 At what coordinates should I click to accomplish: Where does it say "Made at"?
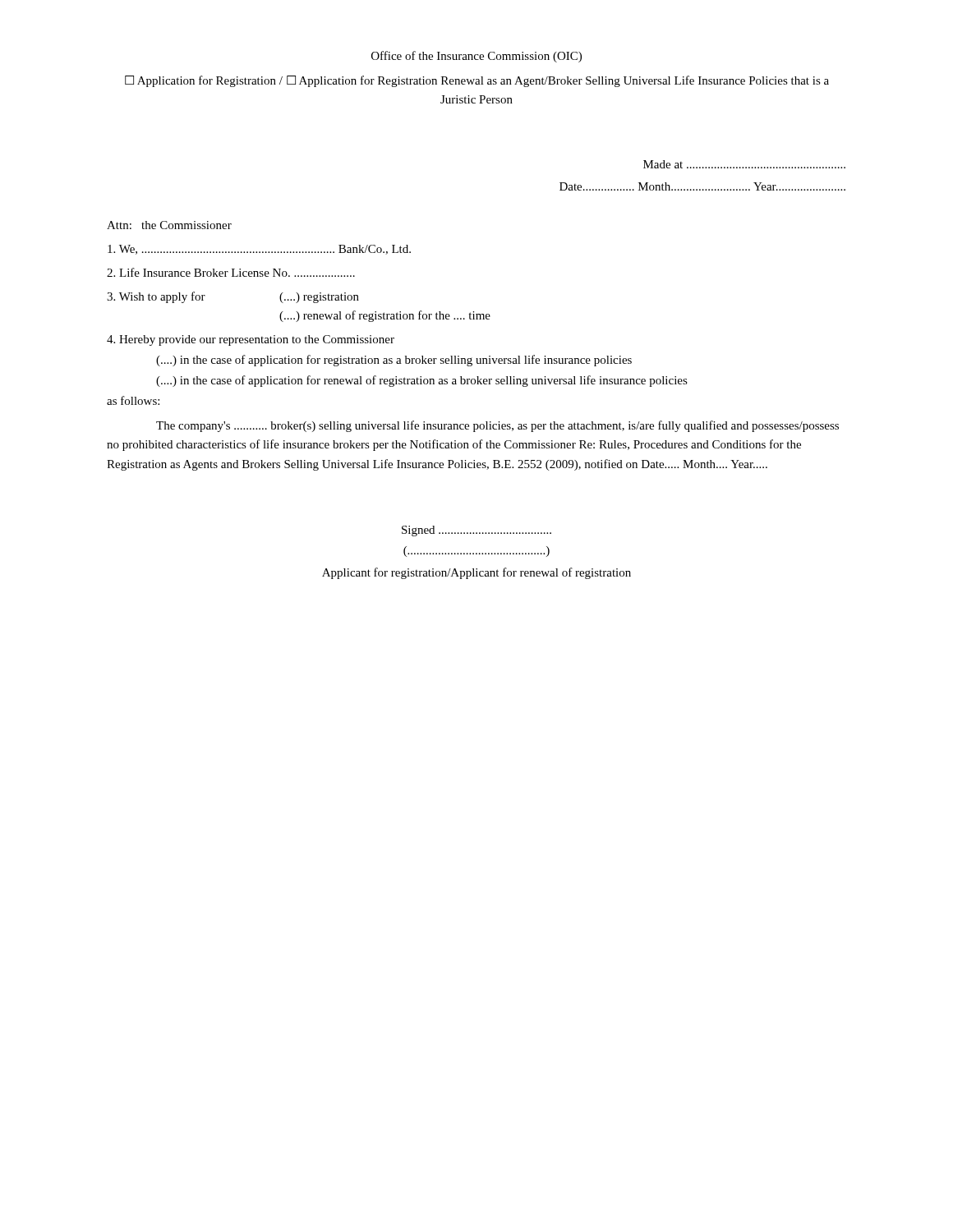tap(745, 164)
